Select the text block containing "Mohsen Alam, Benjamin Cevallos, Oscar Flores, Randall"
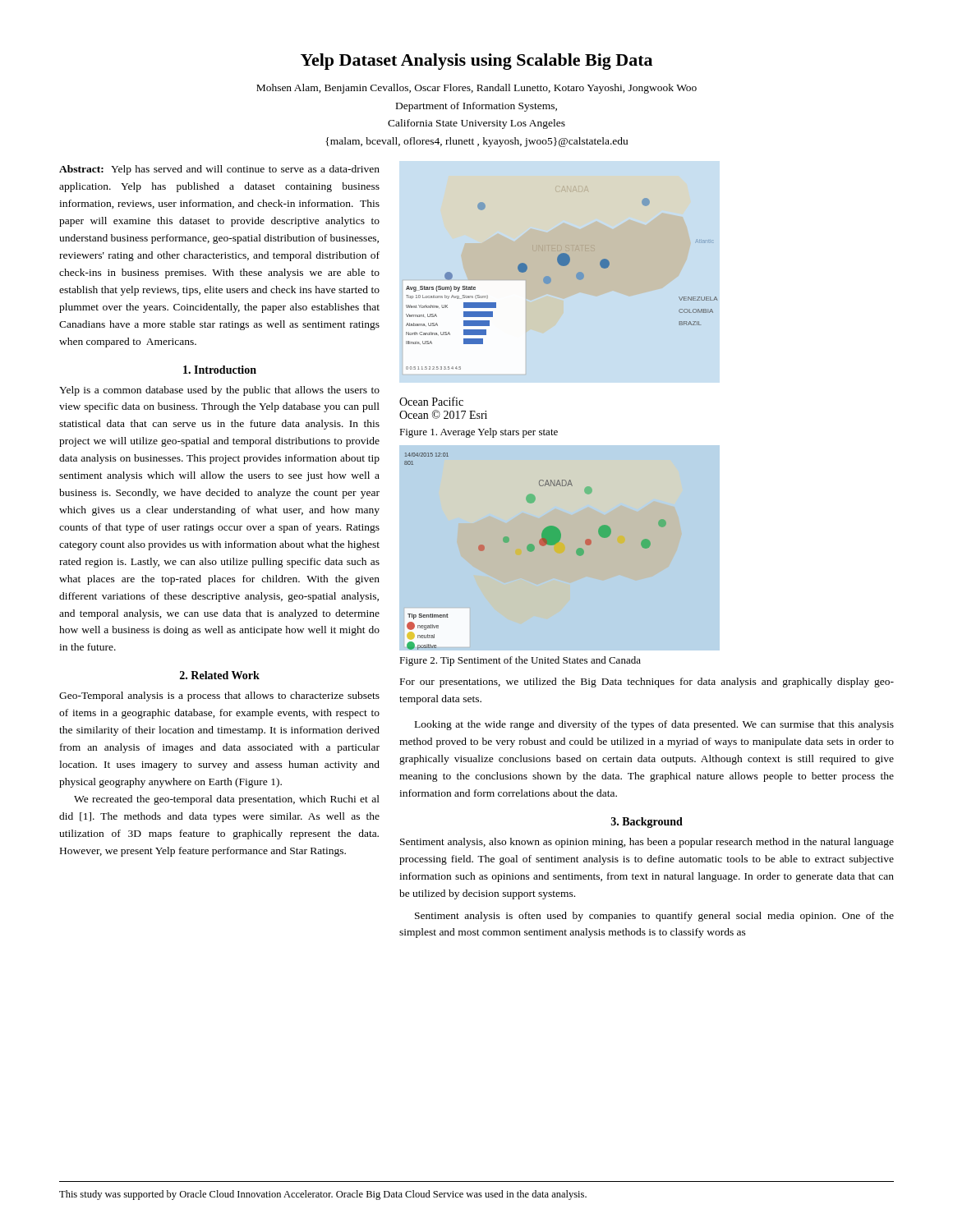This screenshot has width=953, height=1232. click(476, 114)
